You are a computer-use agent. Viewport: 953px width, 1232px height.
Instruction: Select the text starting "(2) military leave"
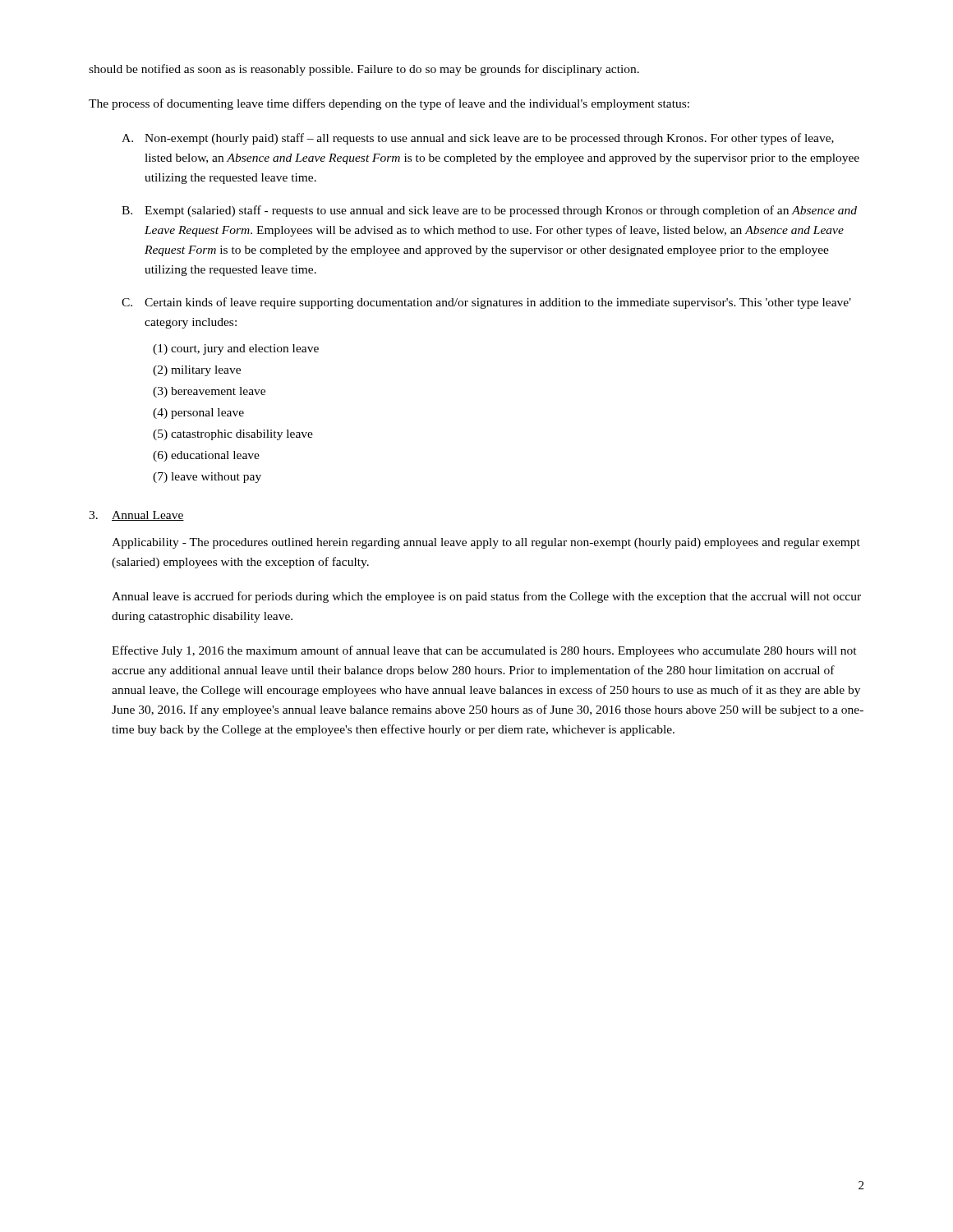[x=197, y=369]
